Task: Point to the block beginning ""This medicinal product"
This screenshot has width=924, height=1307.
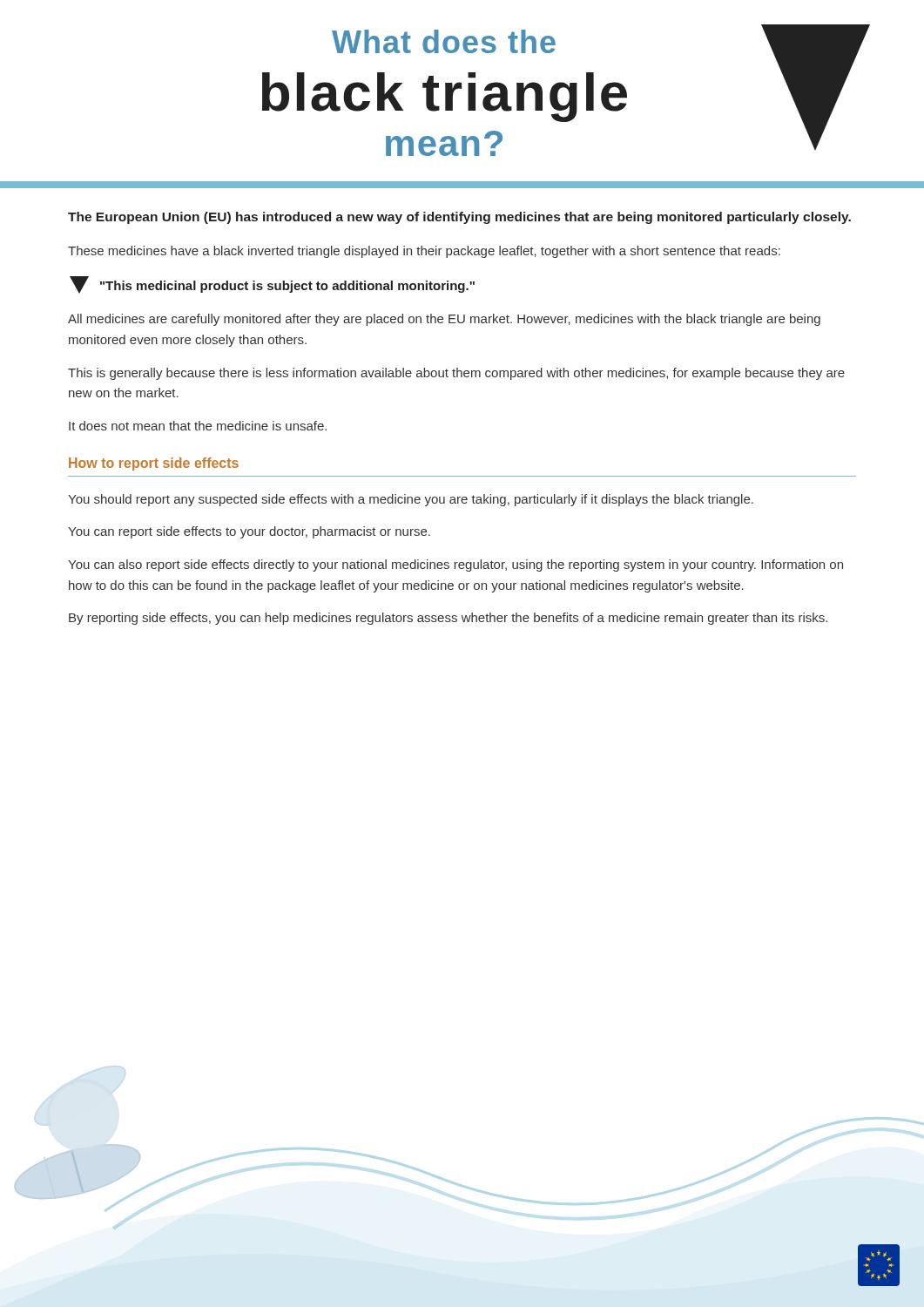Action: (x=272, y=285)
